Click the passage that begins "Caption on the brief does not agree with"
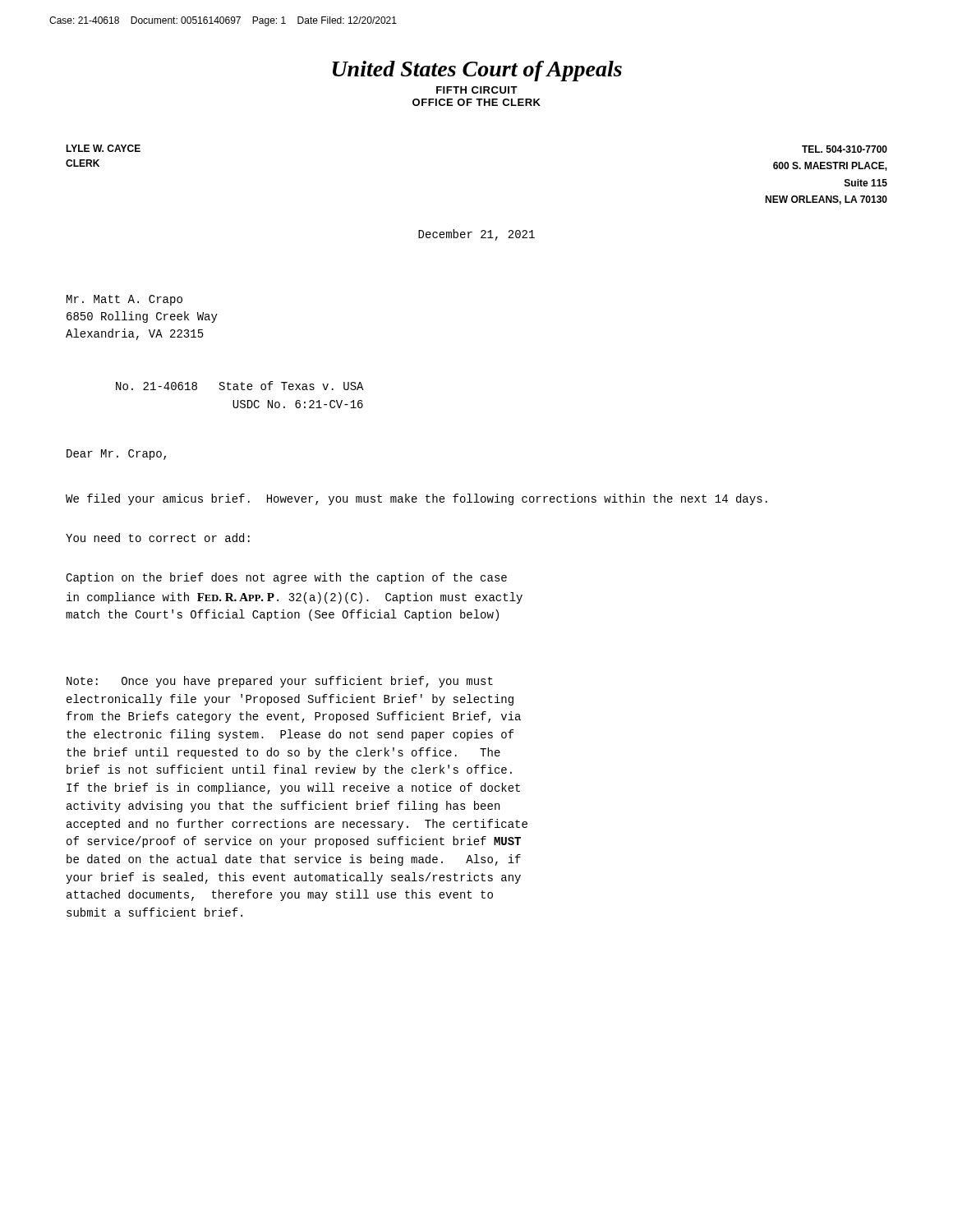The height and width of the screenshot is (1232, 953). click(294, 597)
